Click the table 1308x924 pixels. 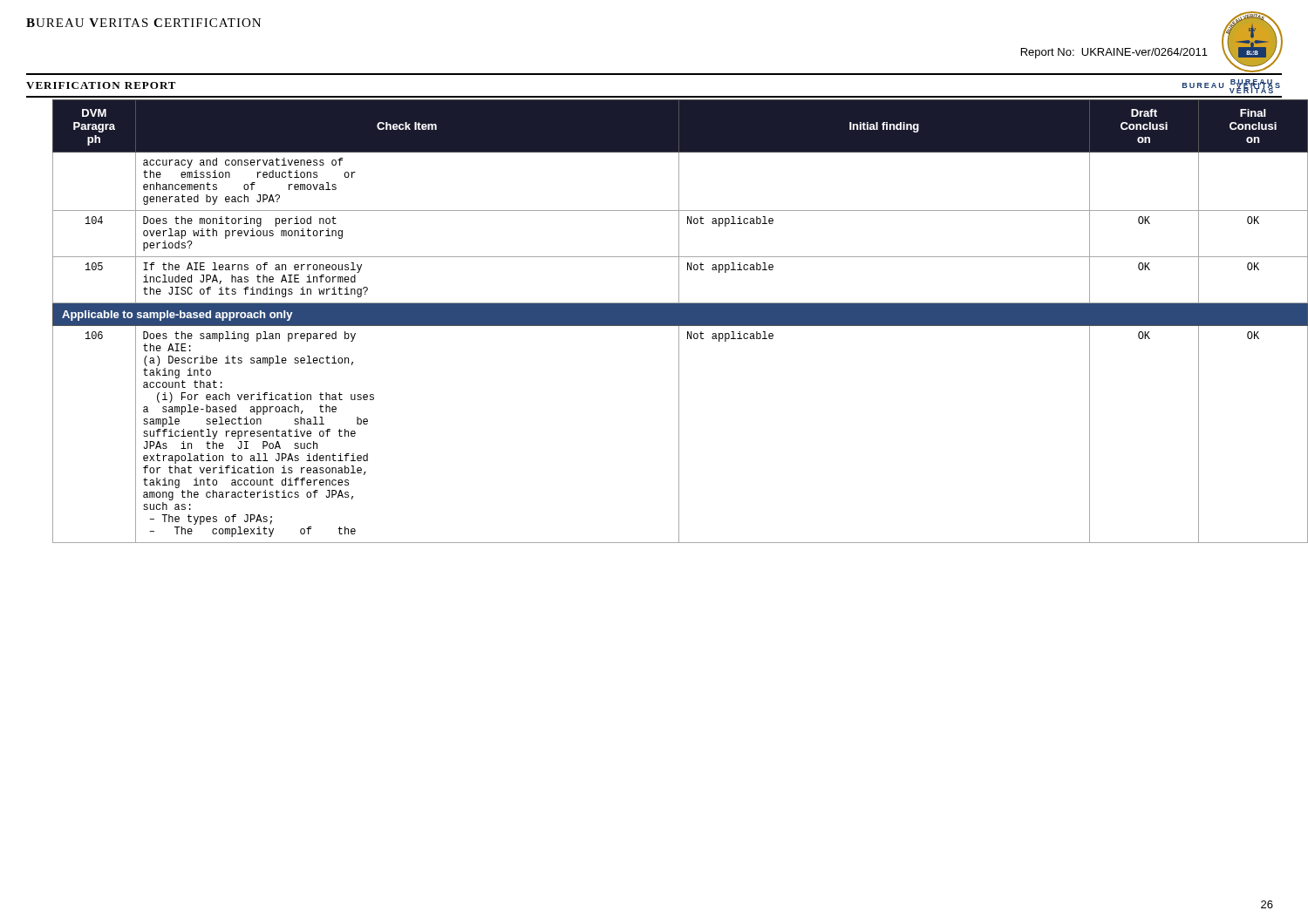tap(654, 321)
